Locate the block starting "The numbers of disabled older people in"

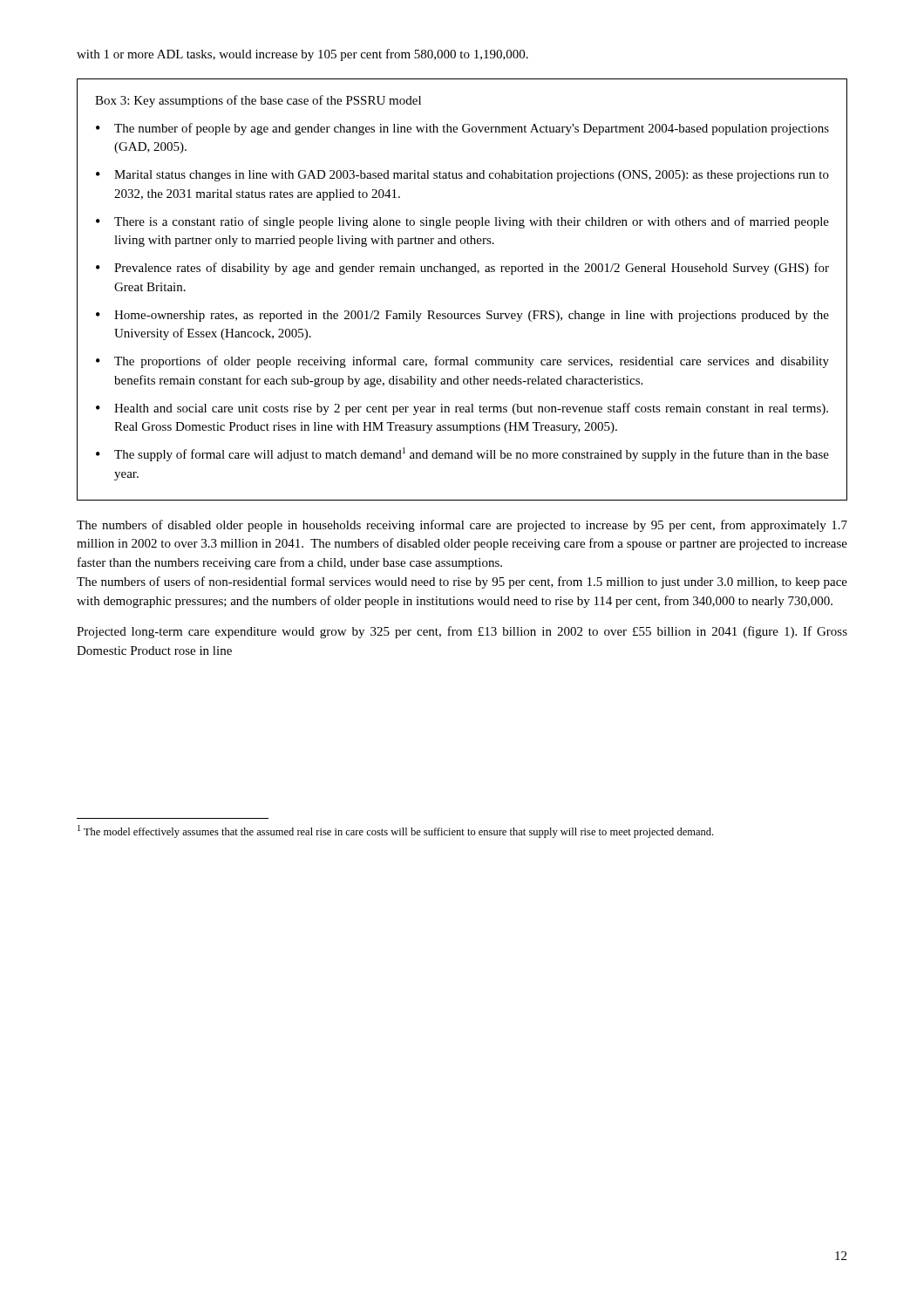coord(462,562)
